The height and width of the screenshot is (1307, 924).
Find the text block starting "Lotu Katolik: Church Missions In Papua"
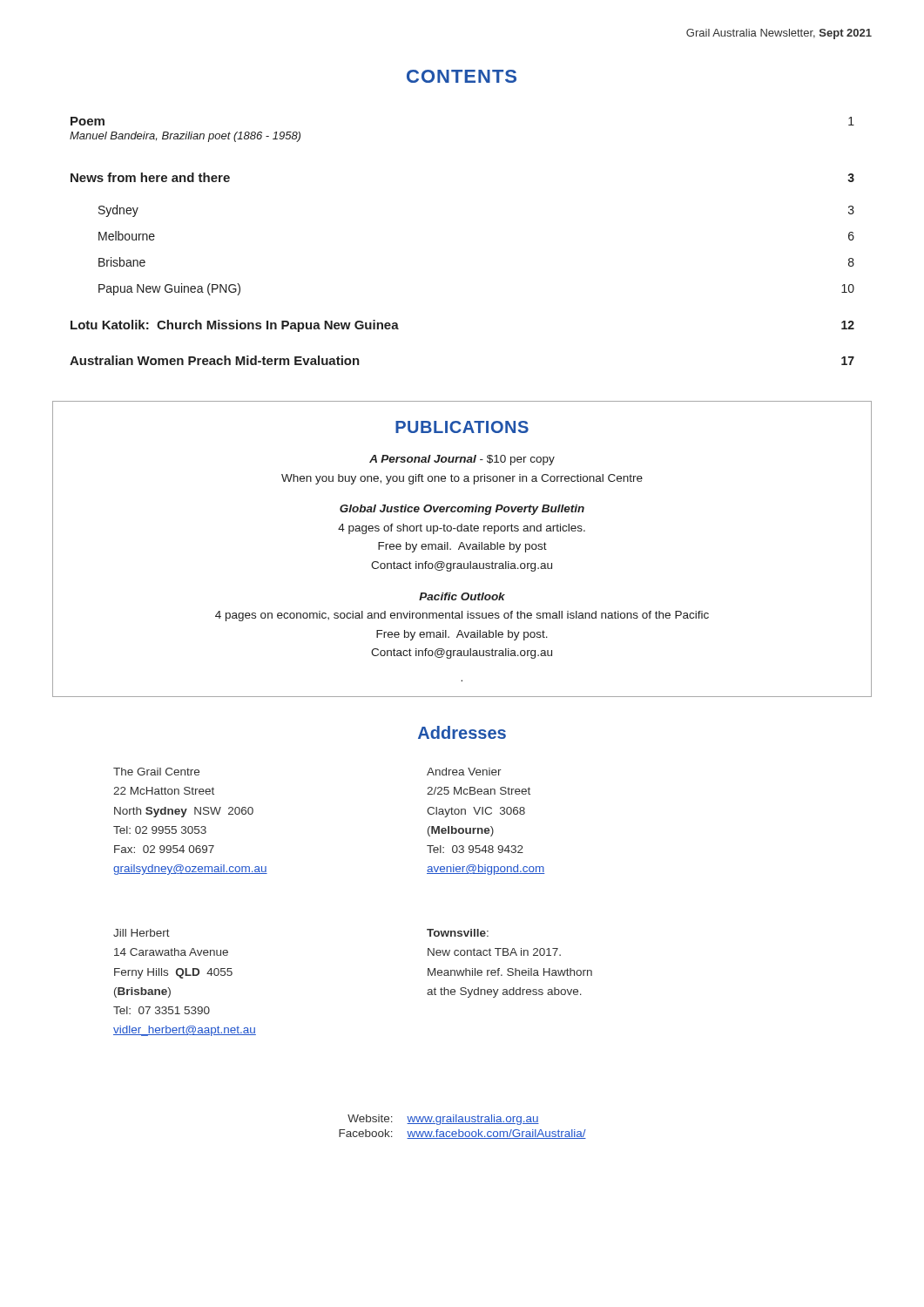[x=236, y=325]
